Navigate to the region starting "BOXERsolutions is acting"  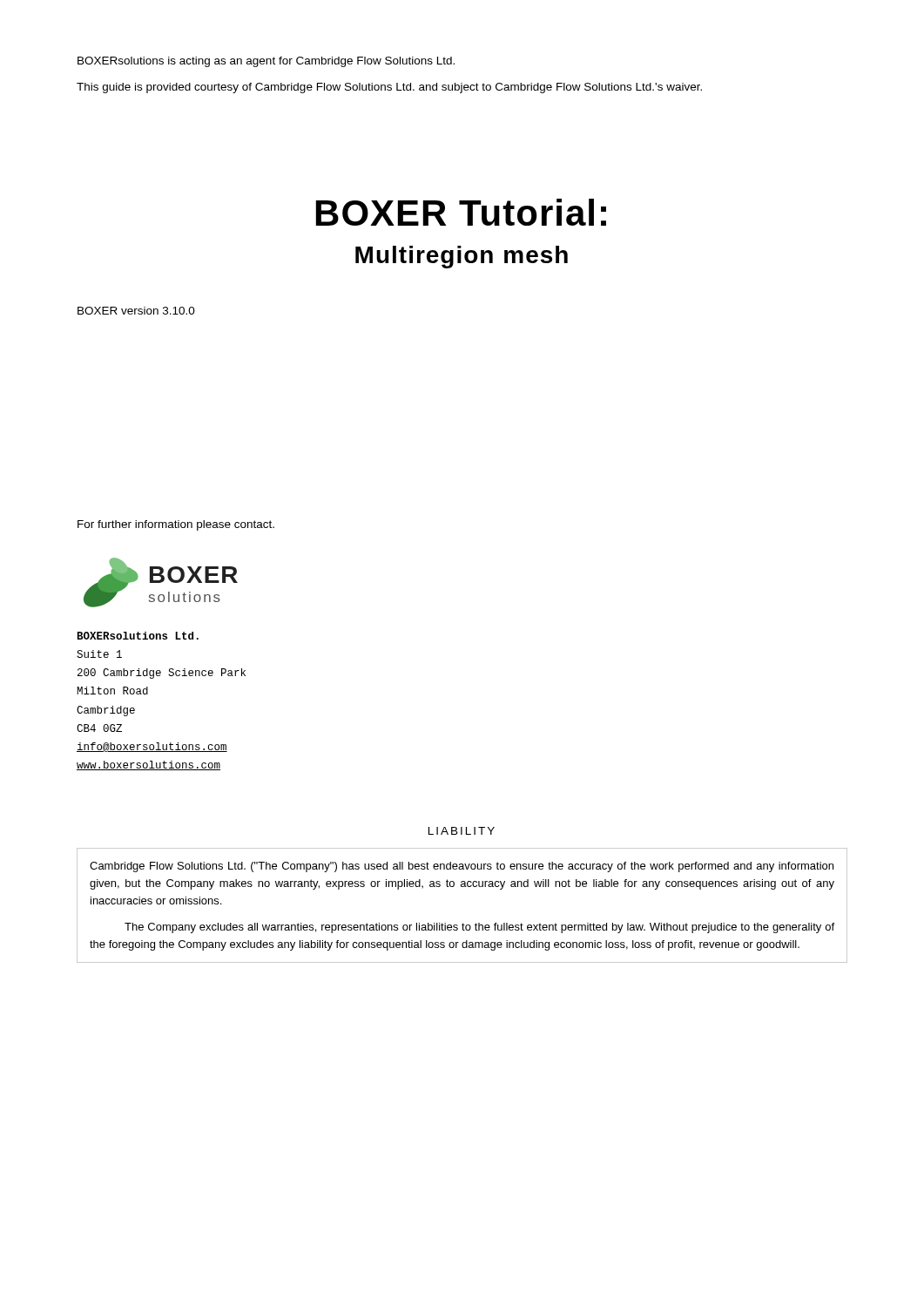pyautogui.click(x=266, y=61)
